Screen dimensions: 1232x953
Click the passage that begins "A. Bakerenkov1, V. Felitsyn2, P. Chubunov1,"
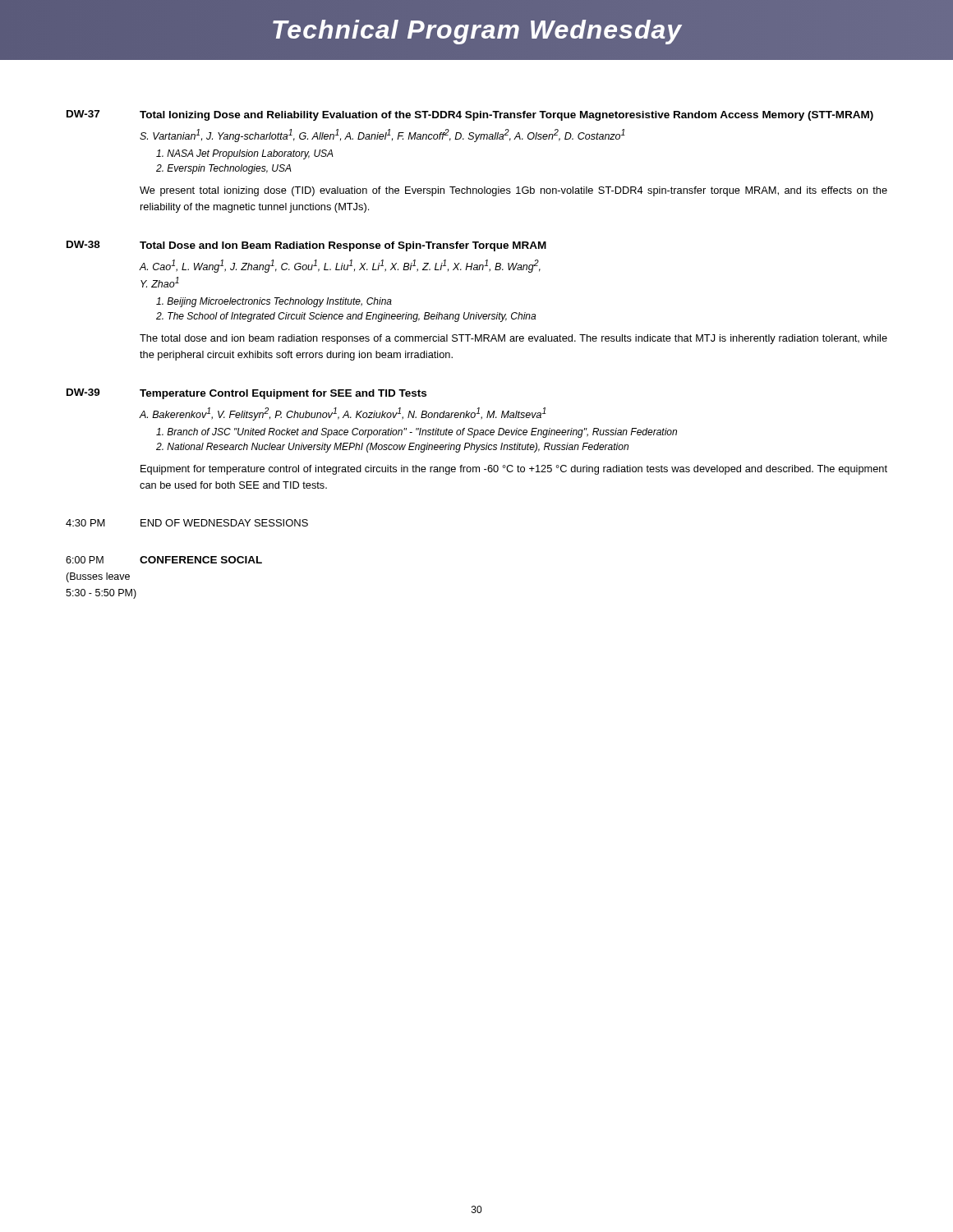pyautogui.click(x=343, y=413)
